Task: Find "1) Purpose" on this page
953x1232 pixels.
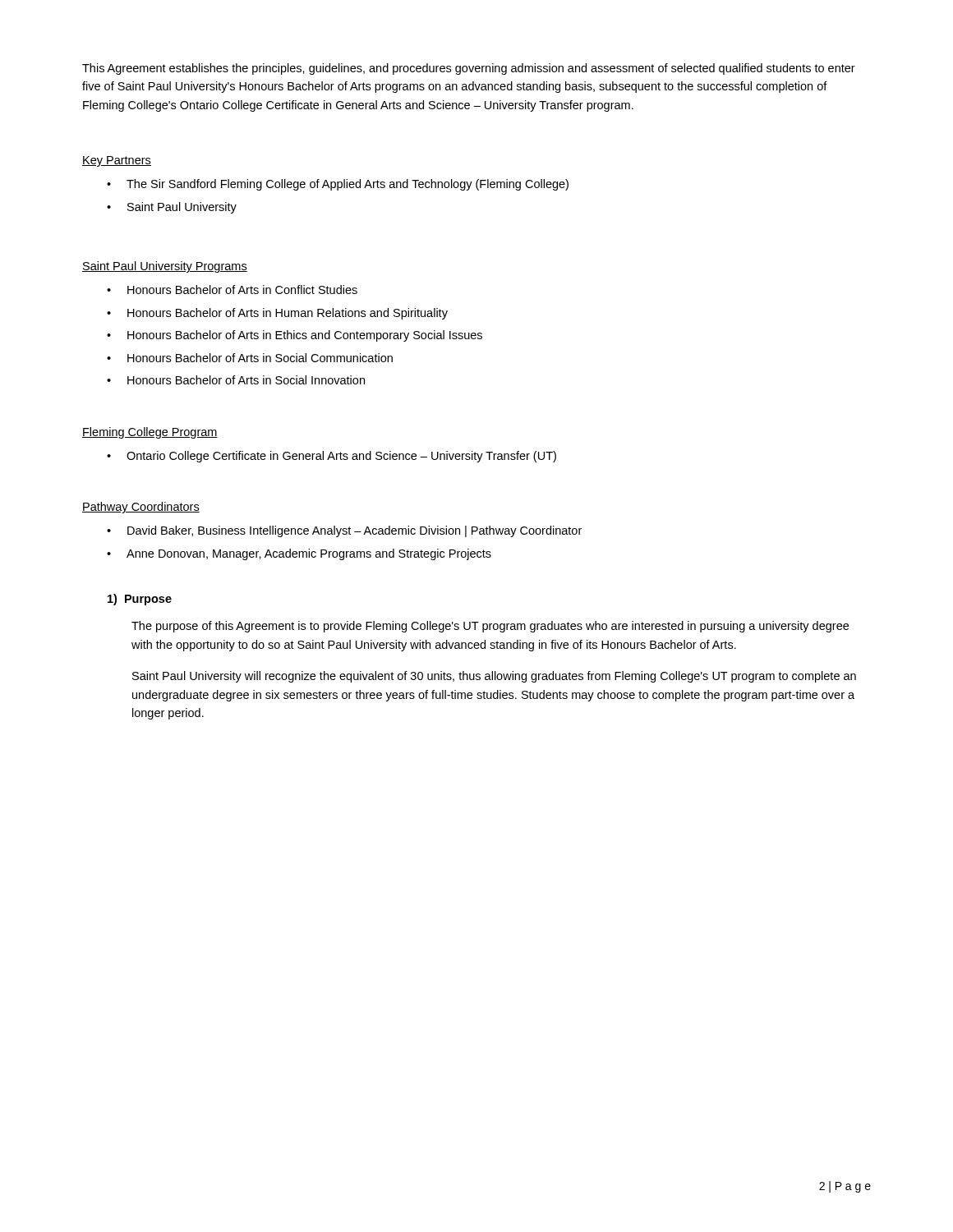Action: pos(139,599)
